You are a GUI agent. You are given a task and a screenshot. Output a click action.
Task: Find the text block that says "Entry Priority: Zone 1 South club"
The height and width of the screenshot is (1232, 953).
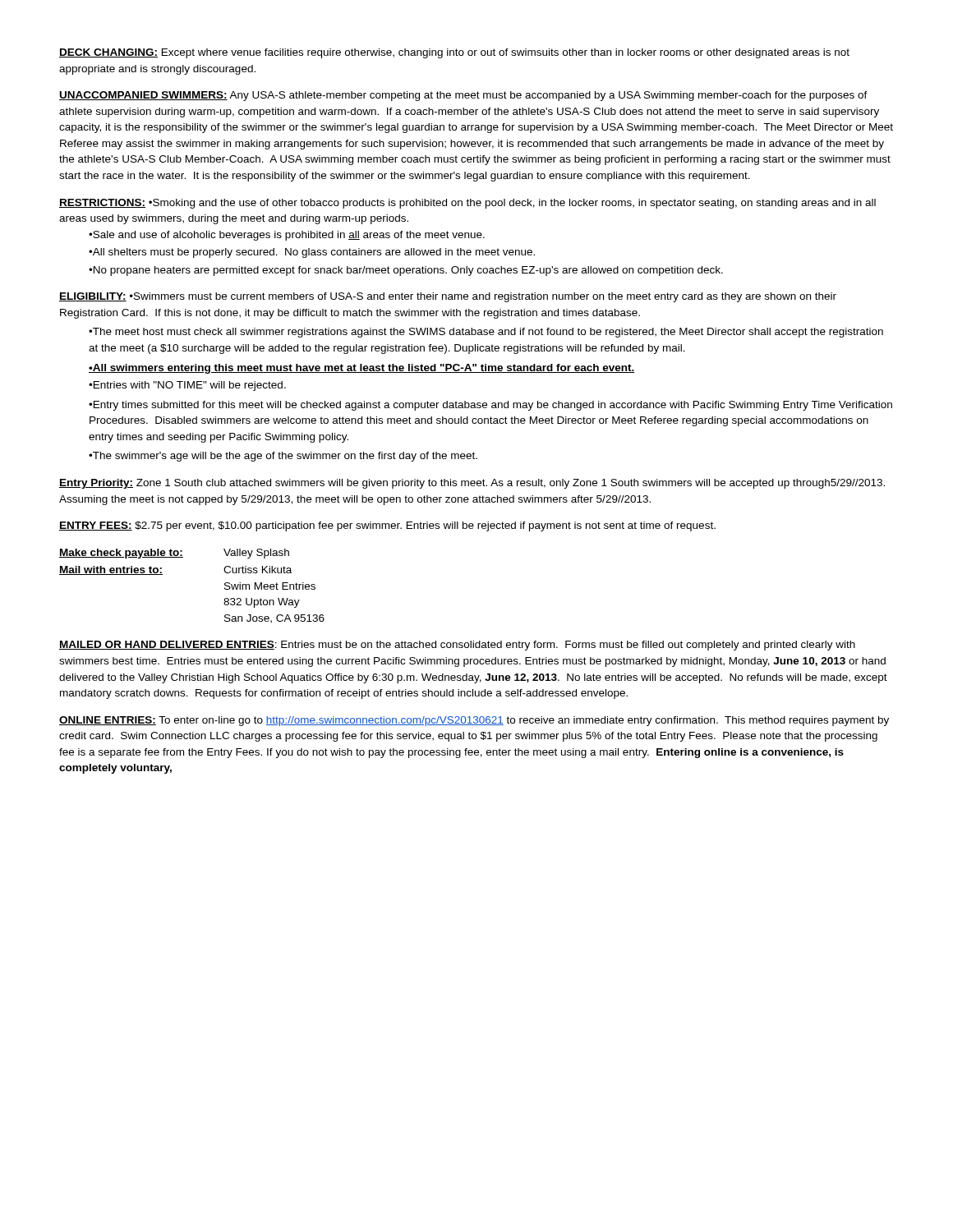click(x=472, y=491)
